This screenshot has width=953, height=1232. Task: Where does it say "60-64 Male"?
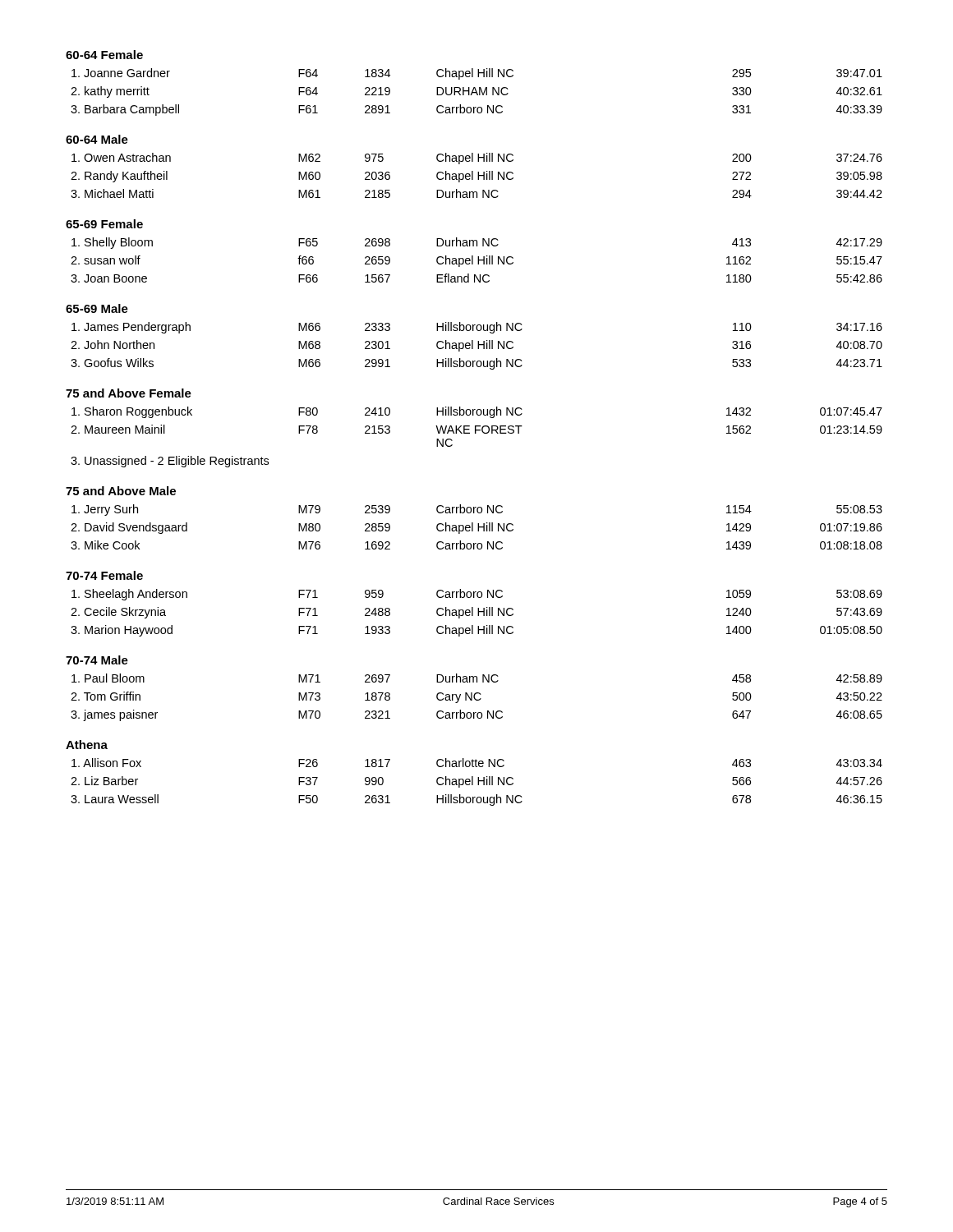[97, 139]
